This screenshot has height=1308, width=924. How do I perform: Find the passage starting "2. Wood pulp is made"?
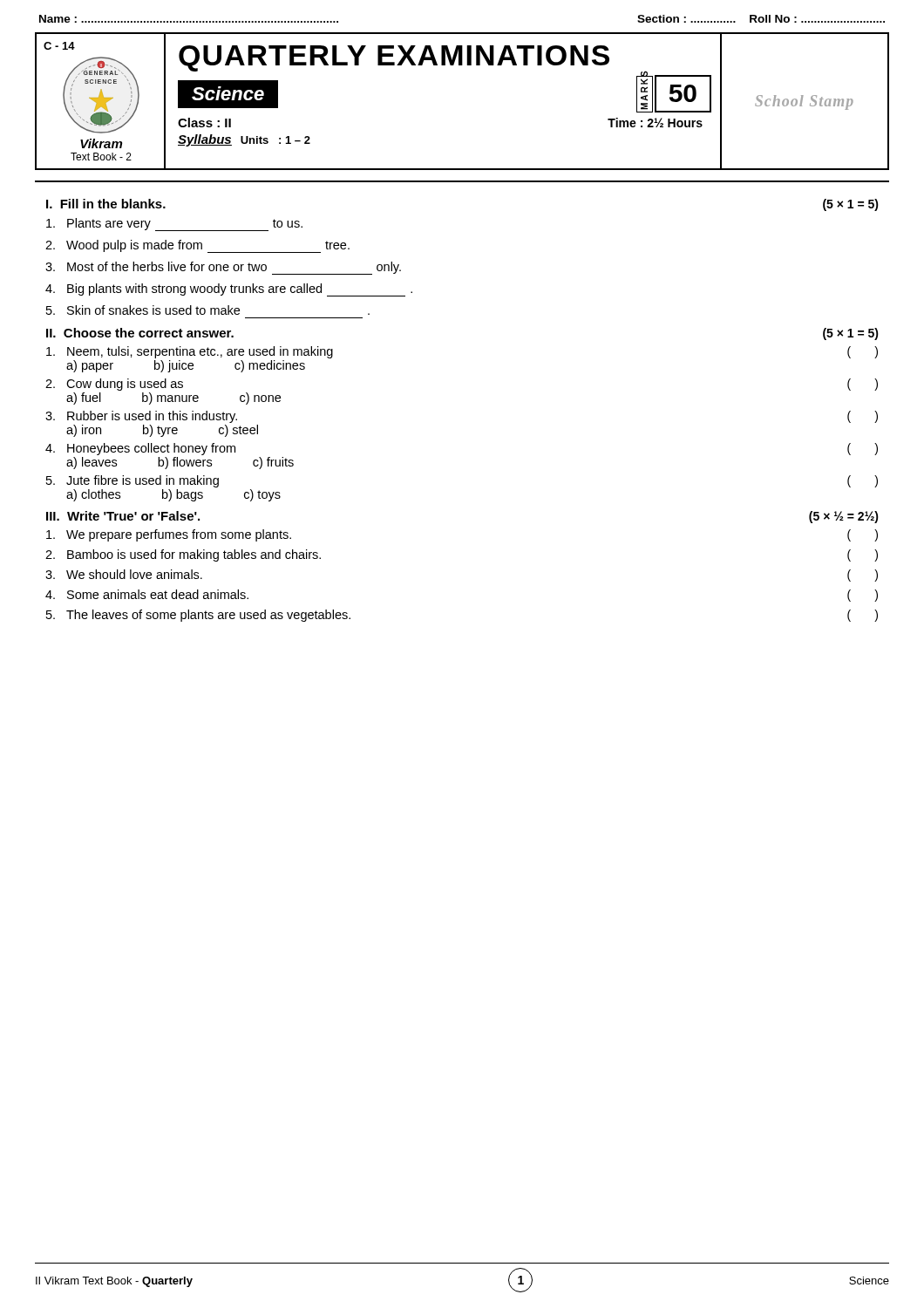[x=198, y=245]
